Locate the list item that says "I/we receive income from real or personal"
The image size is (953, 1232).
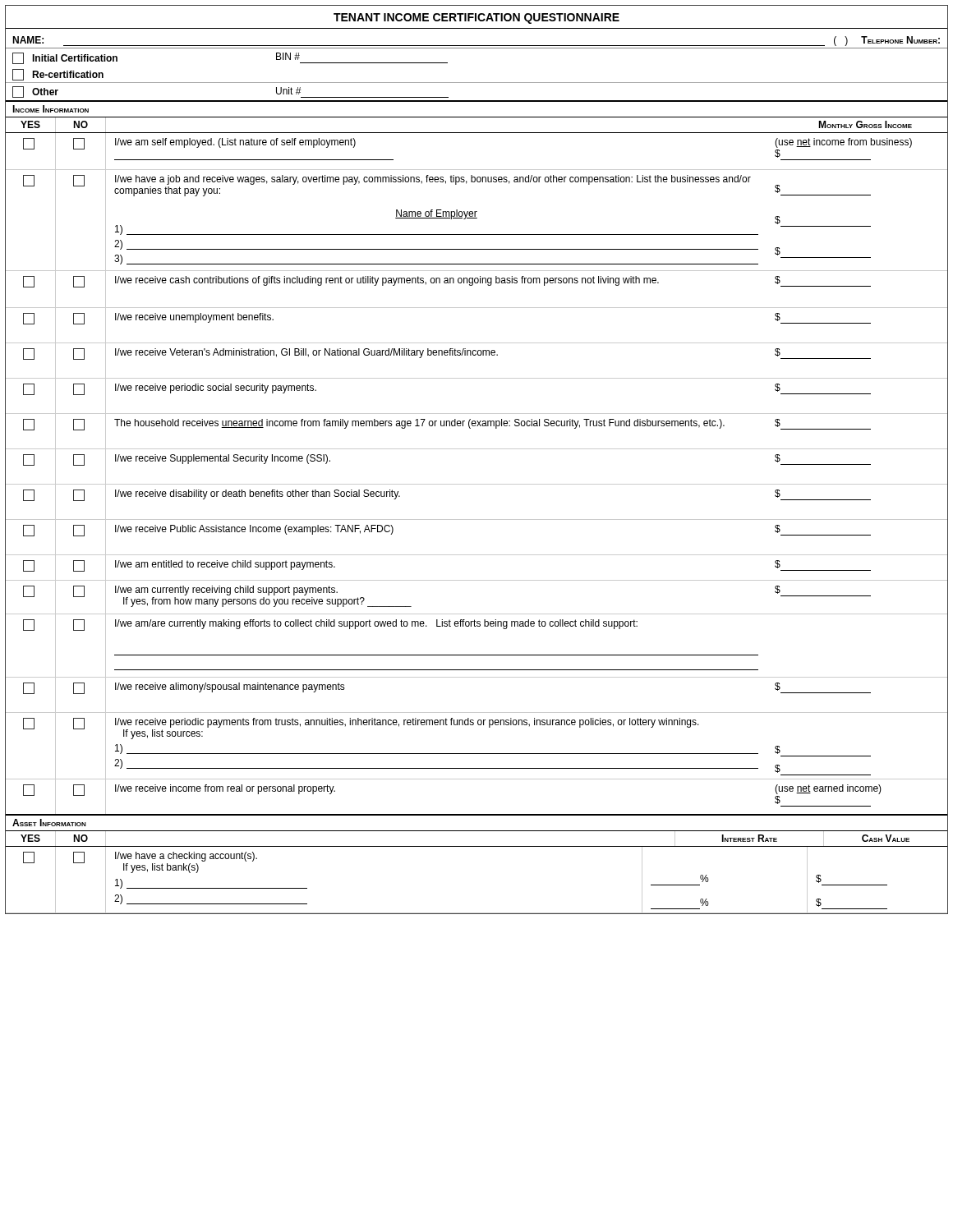pyautogui.click(x=476, y=797)
